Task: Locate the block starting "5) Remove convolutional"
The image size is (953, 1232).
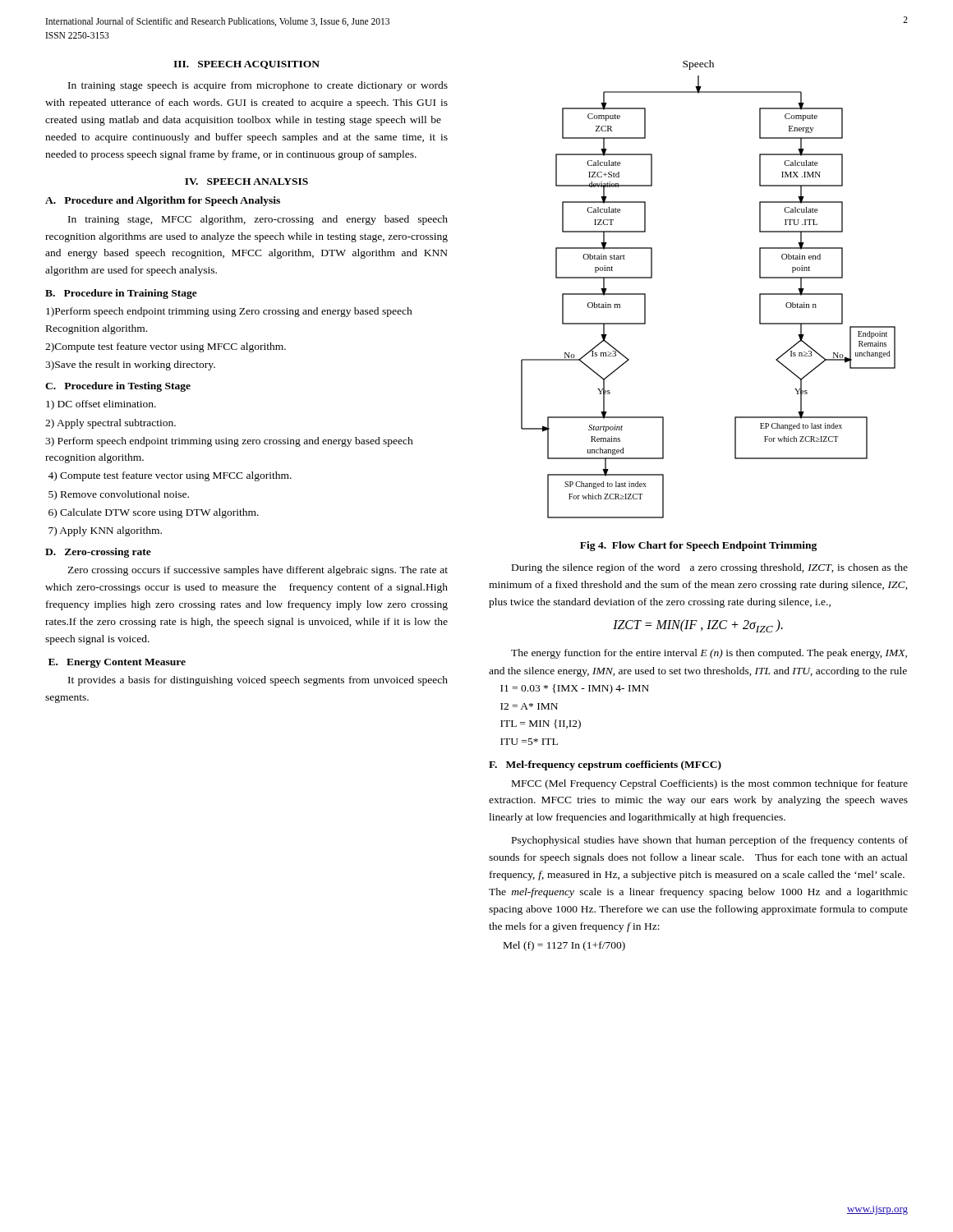Action: 117,494
